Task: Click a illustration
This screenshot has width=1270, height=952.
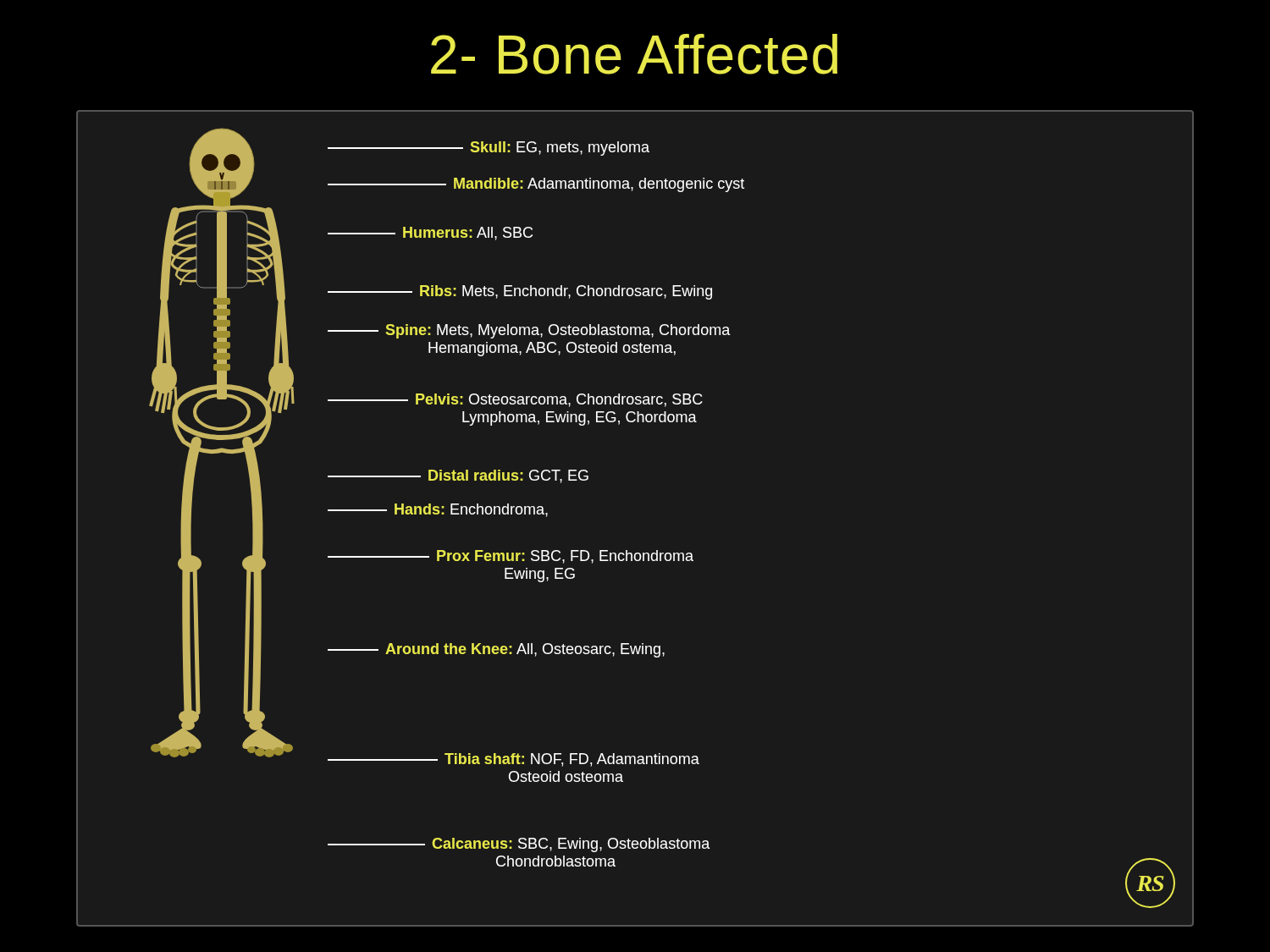Action: pyautogui.click(x=635, y=518)
